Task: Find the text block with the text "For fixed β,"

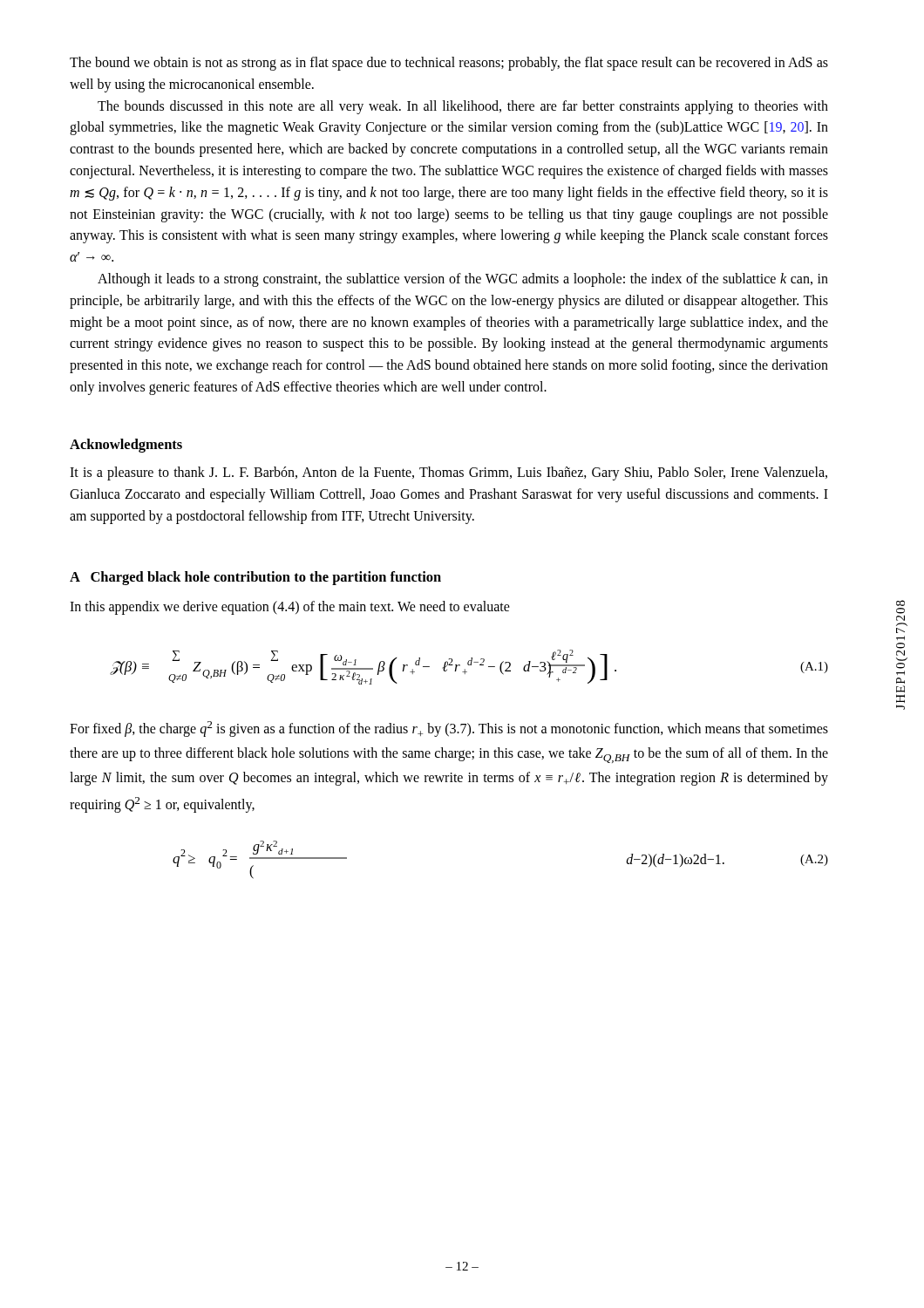Action: pos(449,766)
